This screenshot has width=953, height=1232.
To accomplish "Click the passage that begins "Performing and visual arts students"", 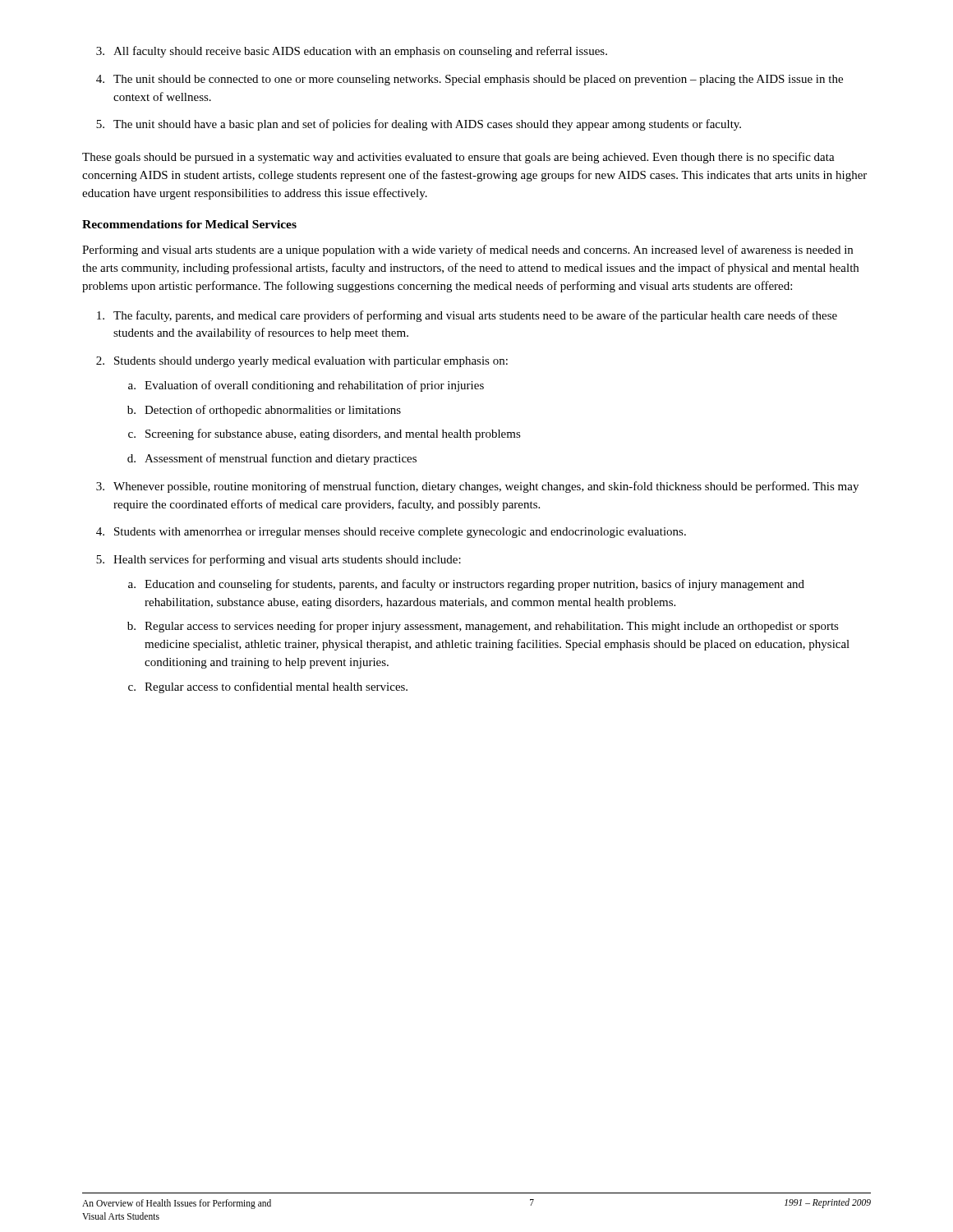I will 476,269.
